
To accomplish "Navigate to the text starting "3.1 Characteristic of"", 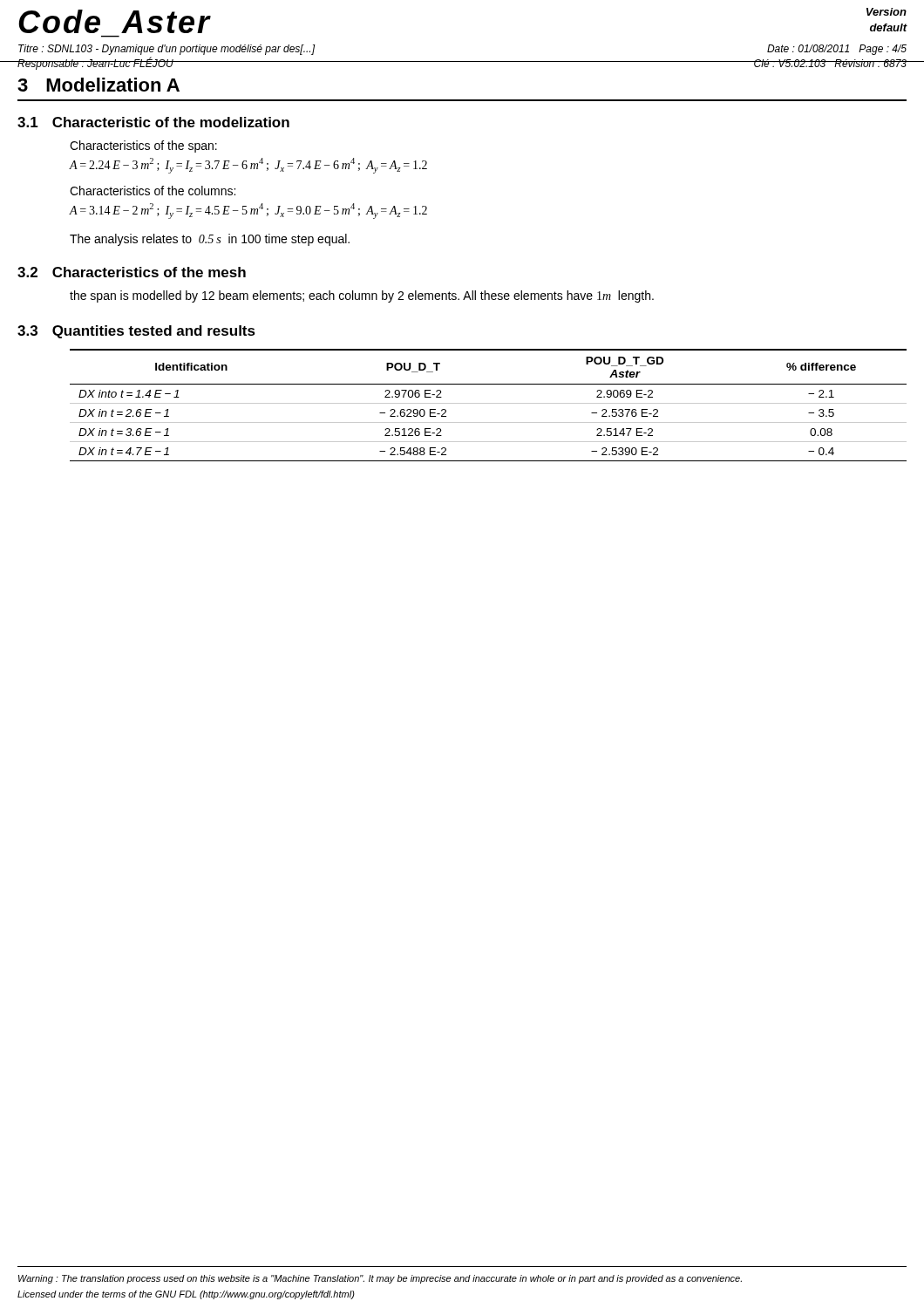I will click(154, 123).
